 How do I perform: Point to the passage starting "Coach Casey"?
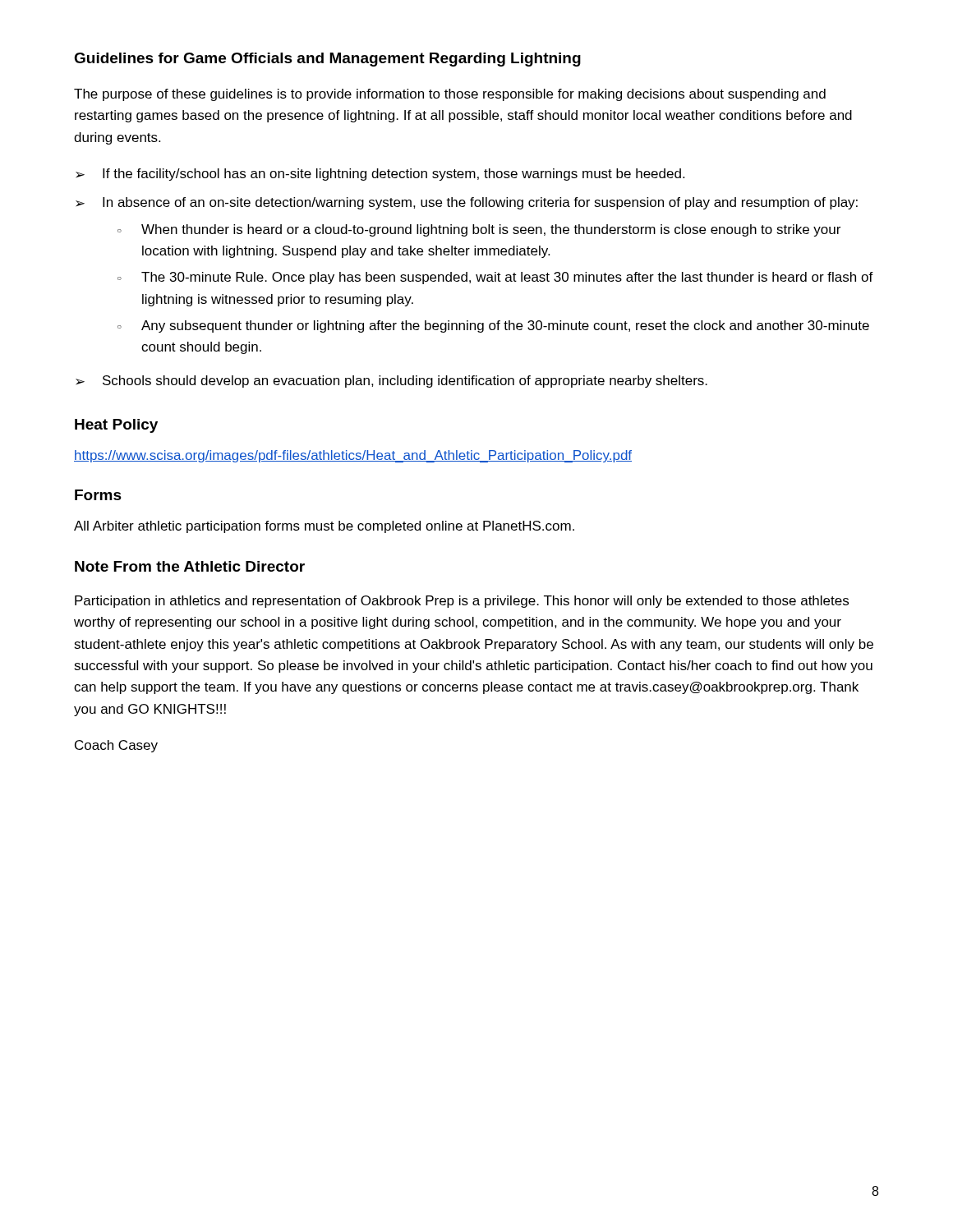pos(116,745)
